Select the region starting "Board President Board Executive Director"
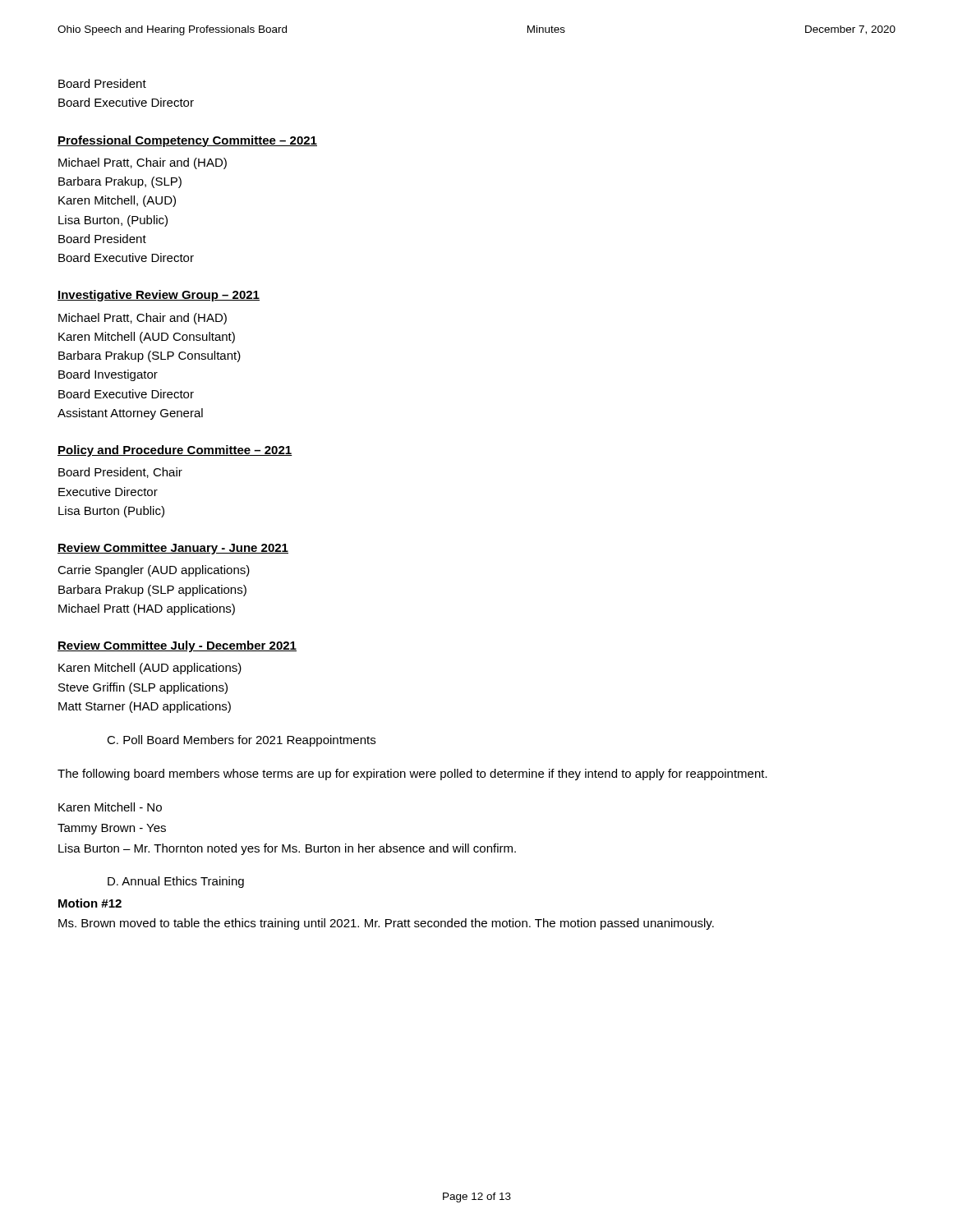953x1232 pixels. [x=126, y=93]
